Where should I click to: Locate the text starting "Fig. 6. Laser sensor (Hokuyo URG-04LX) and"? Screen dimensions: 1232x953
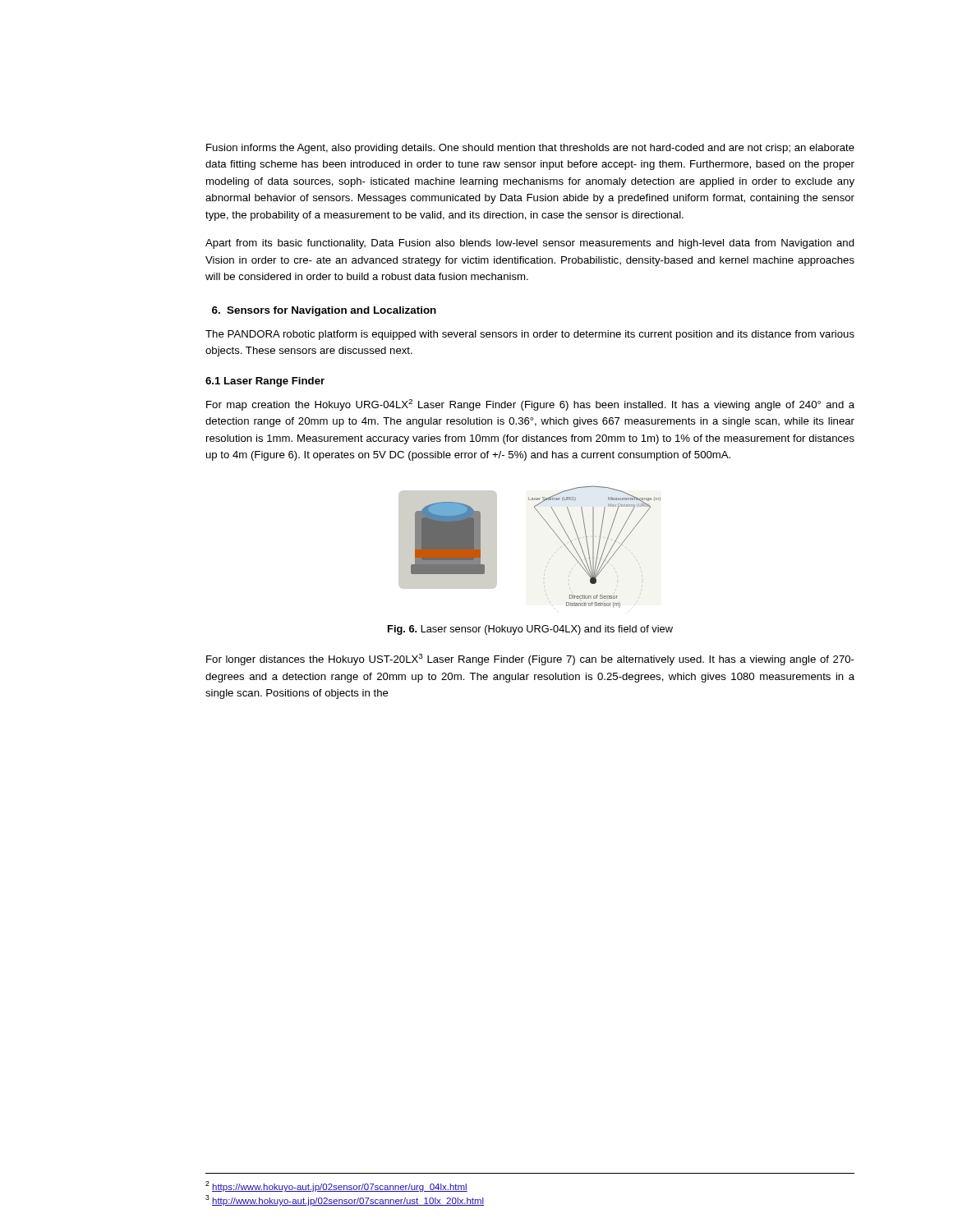(x=530, y=629)
